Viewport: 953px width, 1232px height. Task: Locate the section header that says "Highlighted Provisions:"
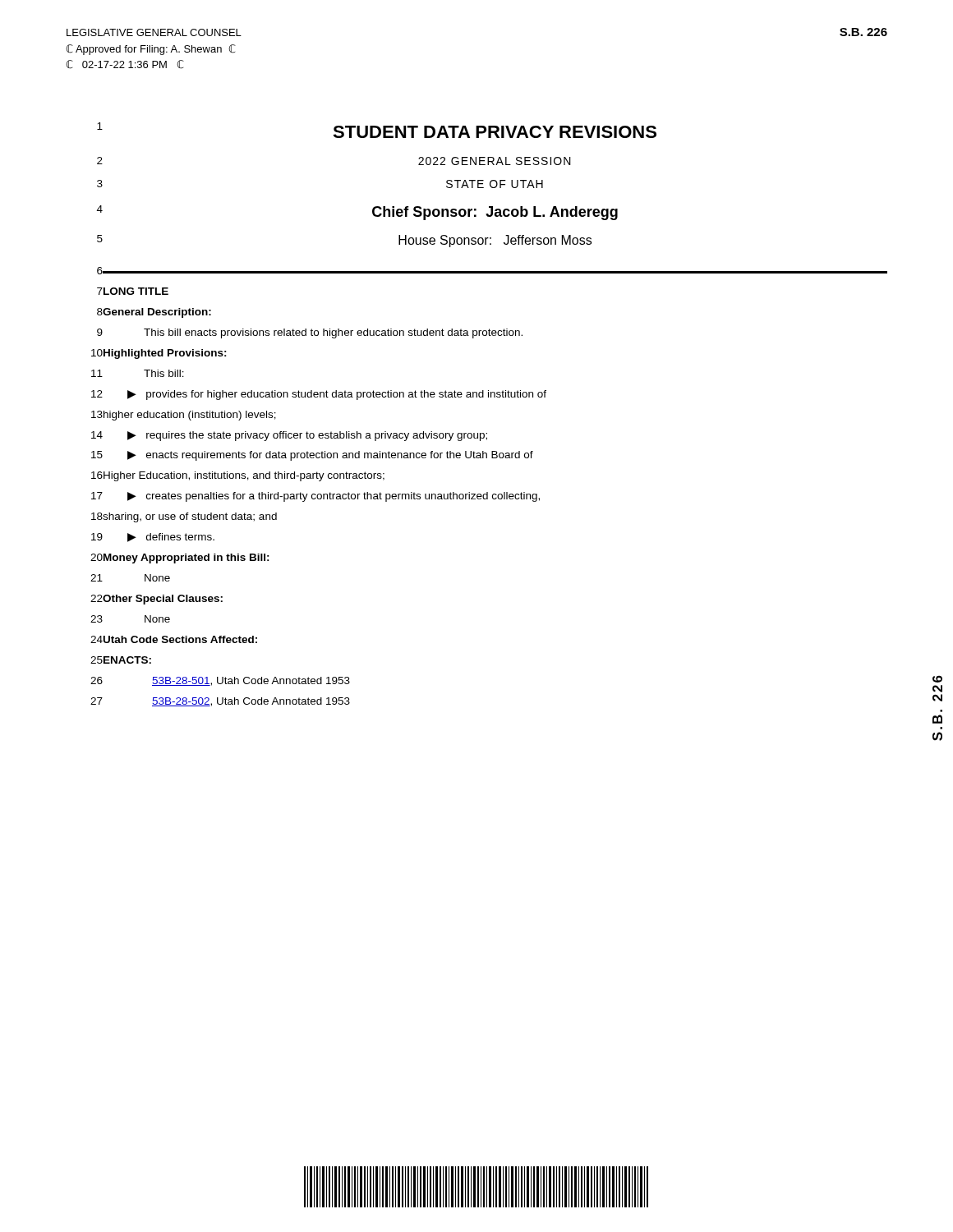pos(165,353)
